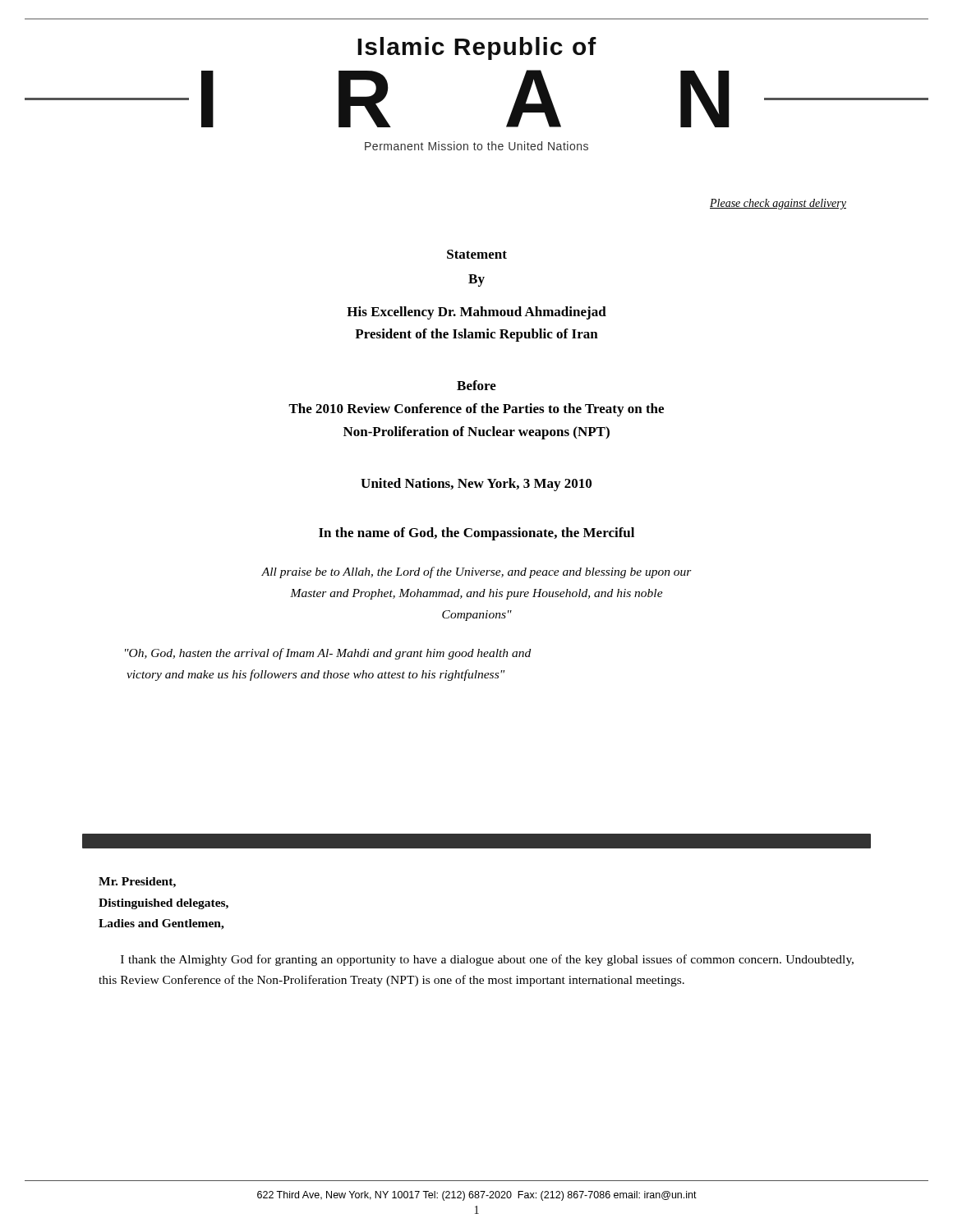Screen dimensions: 1232x953
Task: Navigate to the block starting "Please check against delivery"
Action: 778,203
